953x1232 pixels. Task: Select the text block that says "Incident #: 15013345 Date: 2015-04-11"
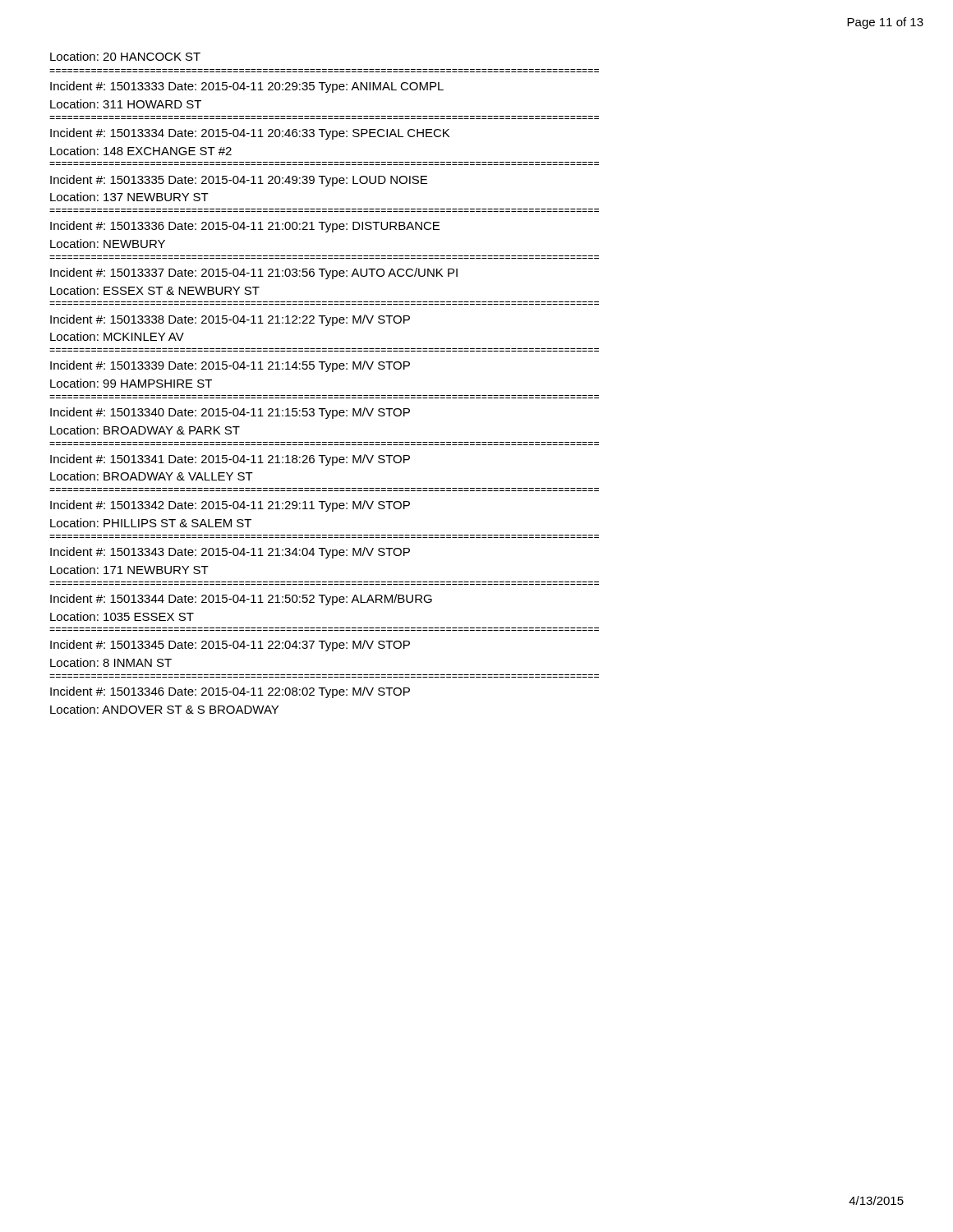pyautogui.click(x=230, y=646)
